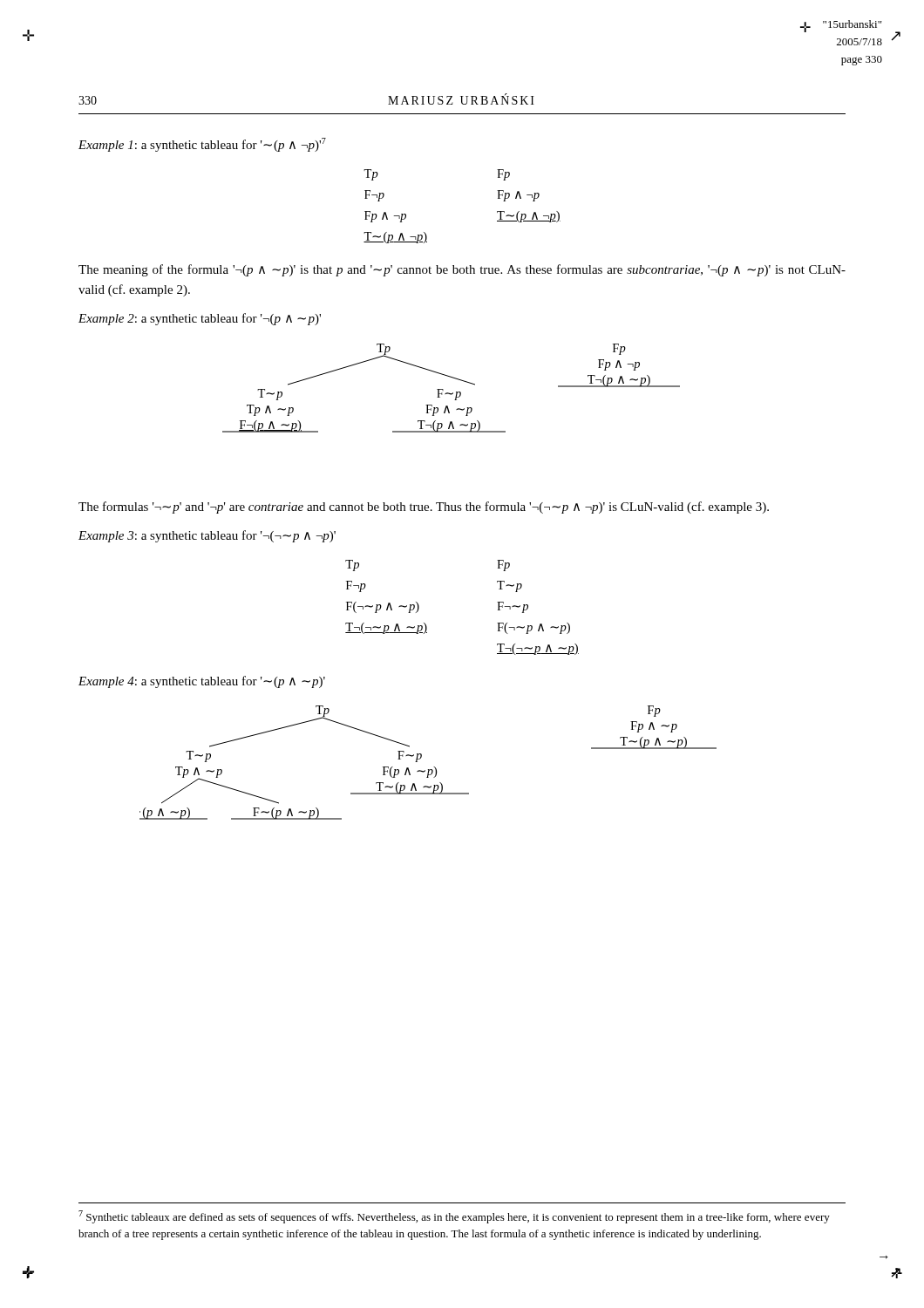Locate the text block that says "Example 1: a synthetic tableau"
This screenshot has height=1308, width=924.
[x=202, y=144]
